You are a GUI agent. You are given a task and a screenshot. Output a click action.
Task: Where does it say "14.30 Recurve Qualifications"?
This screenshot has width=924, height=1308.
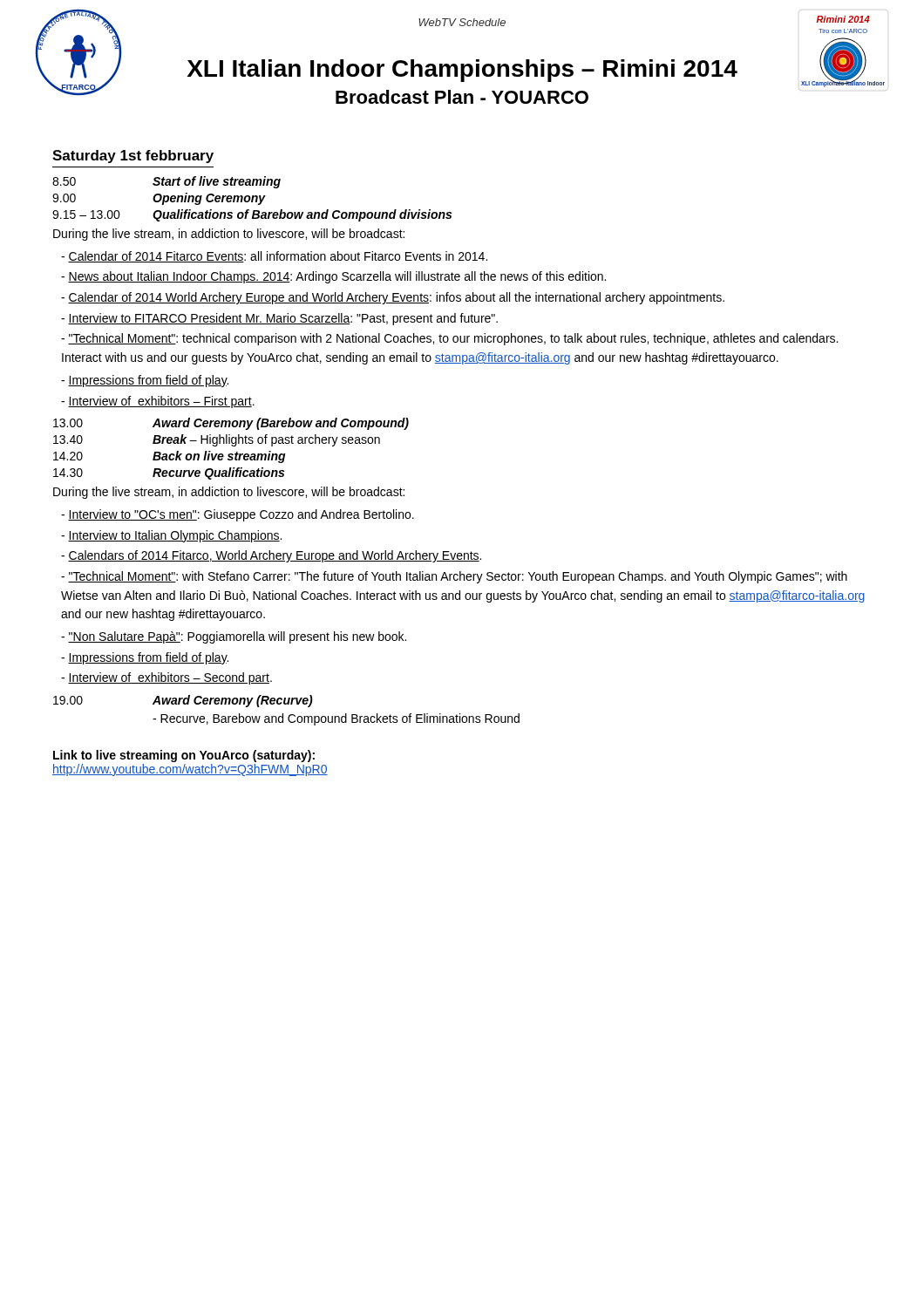point(169,473)
